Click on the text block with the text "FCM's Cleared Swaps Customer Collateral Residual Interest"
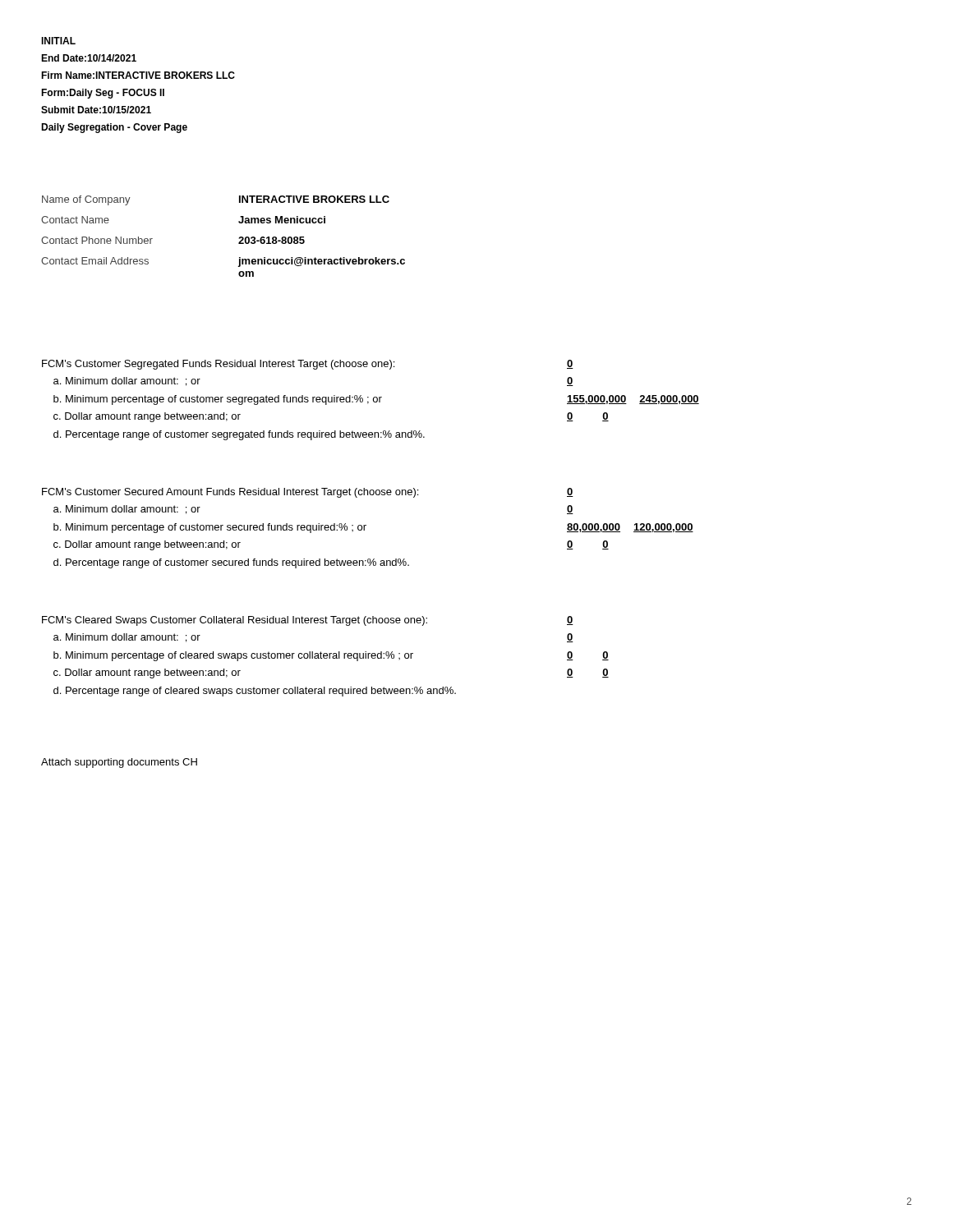This screenshot has height=1232, width=953. pos(308,621)
